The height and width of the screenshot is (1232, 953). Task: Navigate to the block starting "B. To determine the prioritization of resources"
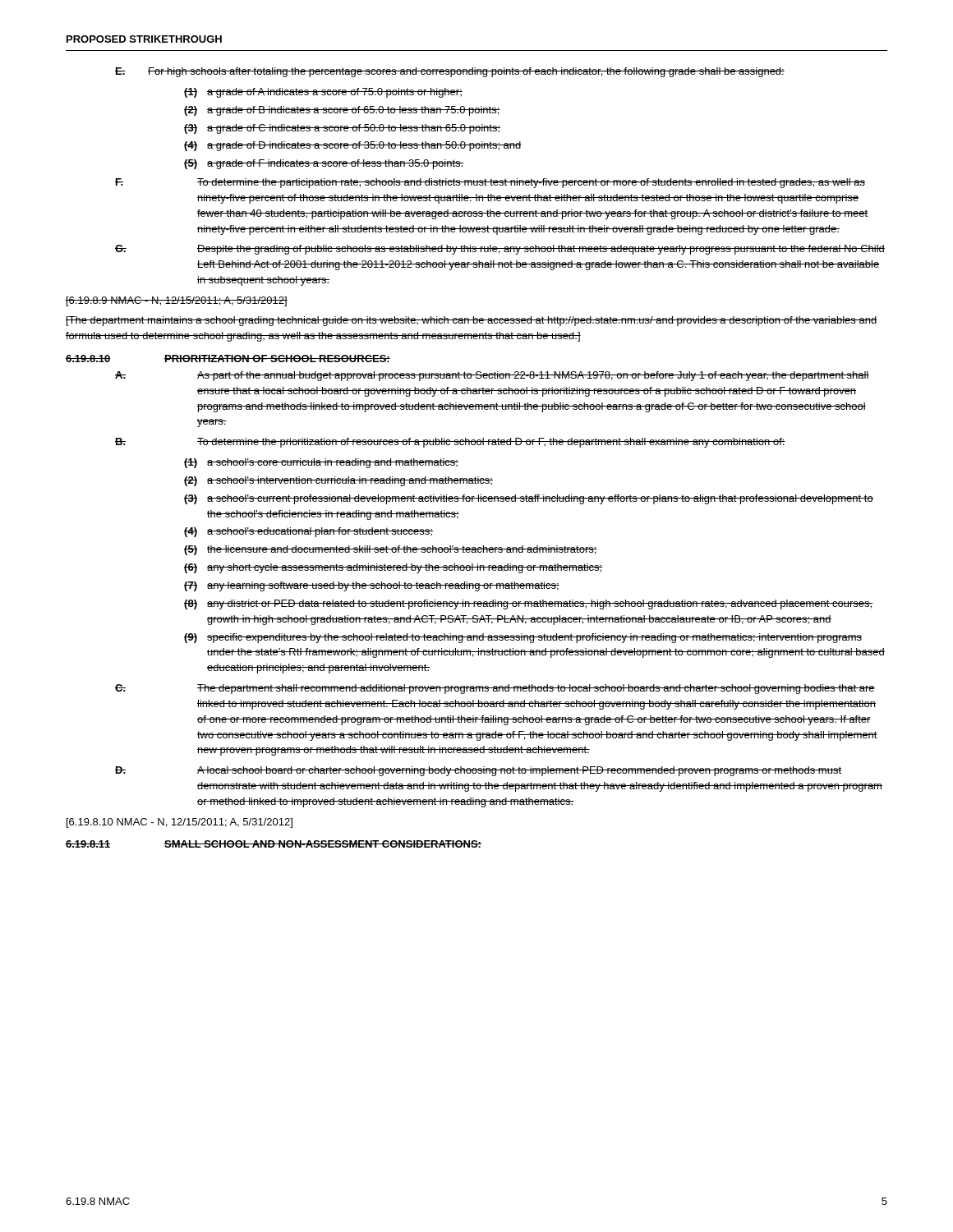click(x=425, y=442)
